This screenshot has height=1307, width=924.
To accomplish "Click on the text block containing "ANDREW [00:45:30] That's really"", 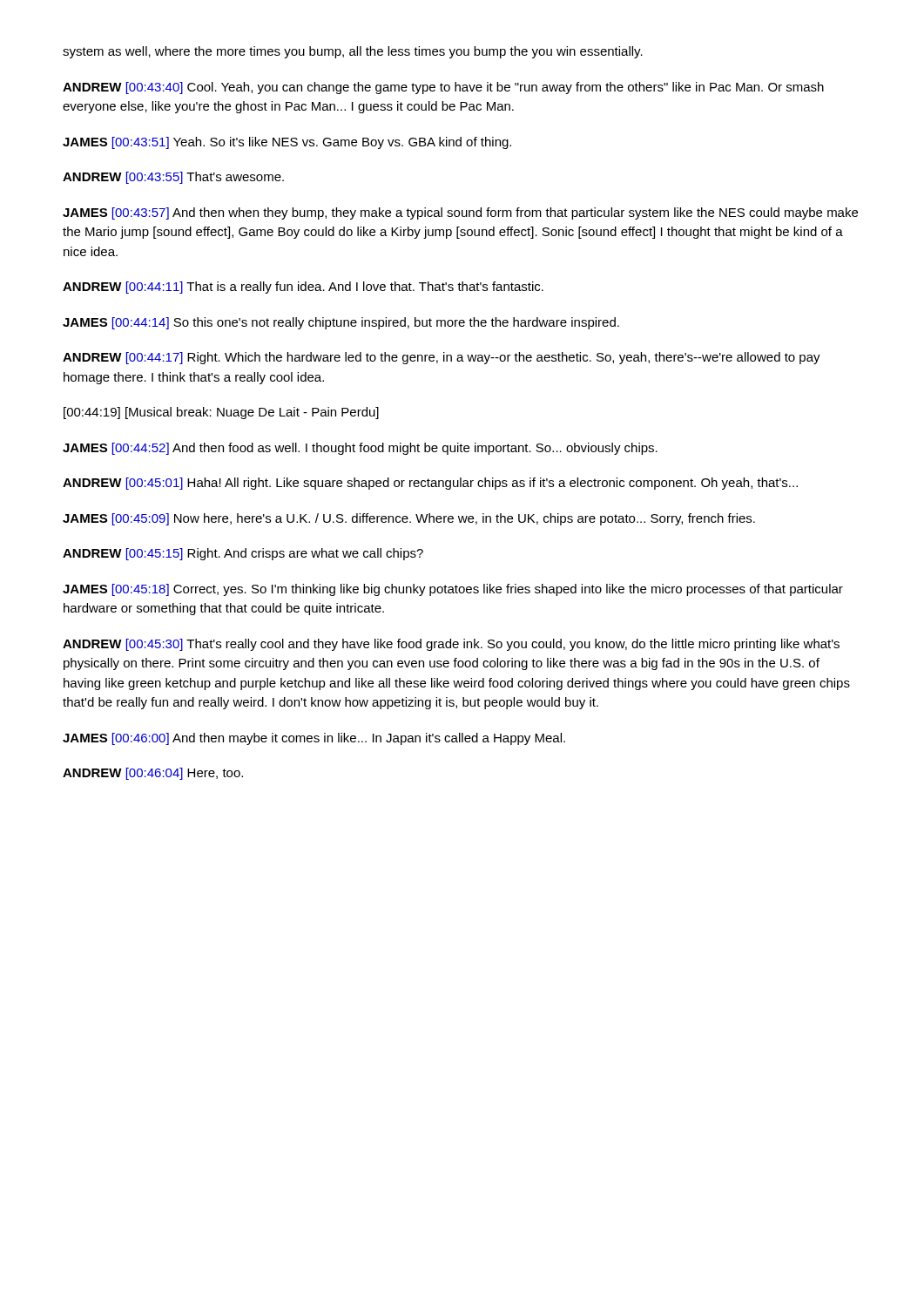I will 456,672.
